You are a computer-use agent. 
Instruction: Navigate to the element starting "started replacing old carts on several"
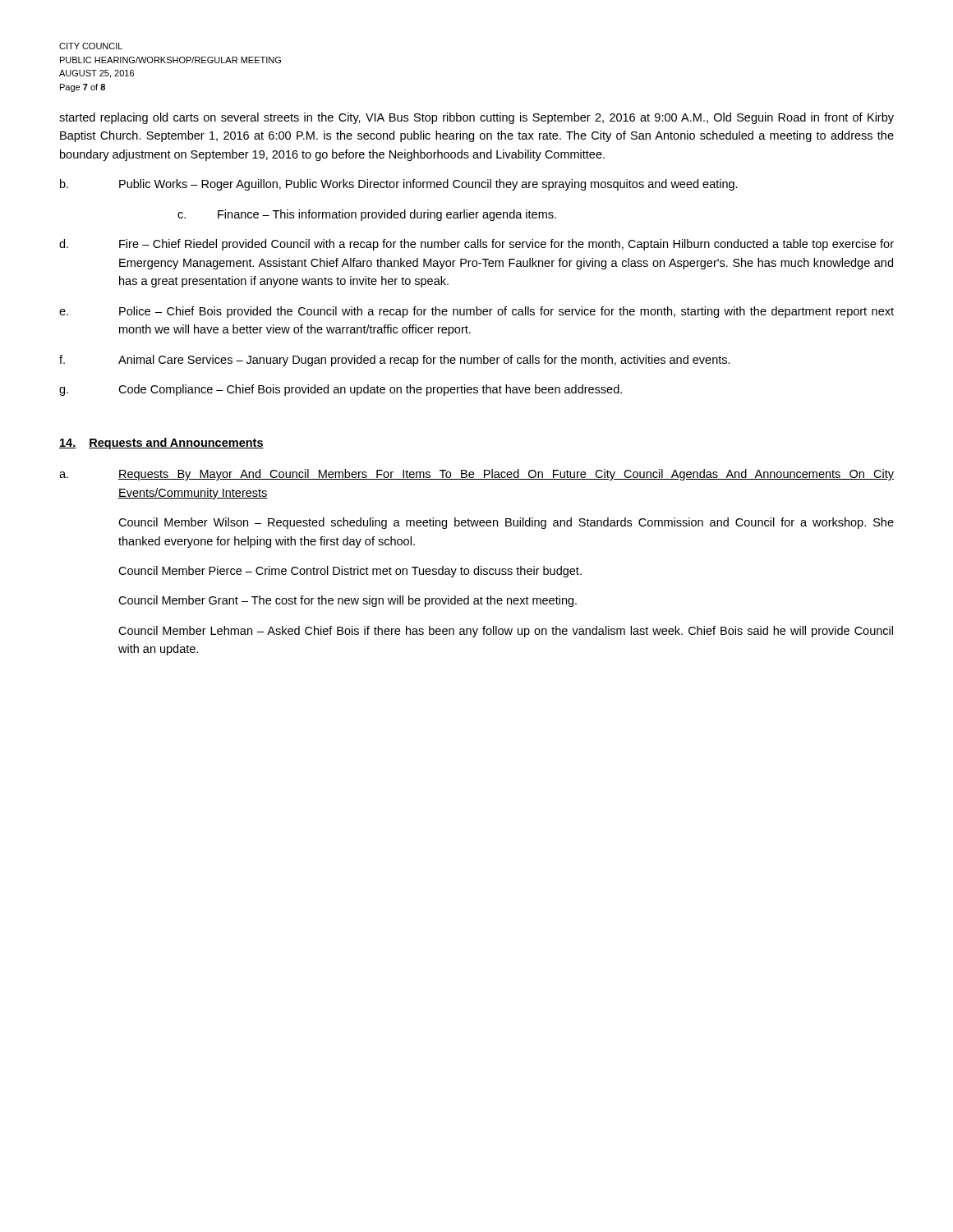coord(476,136)
